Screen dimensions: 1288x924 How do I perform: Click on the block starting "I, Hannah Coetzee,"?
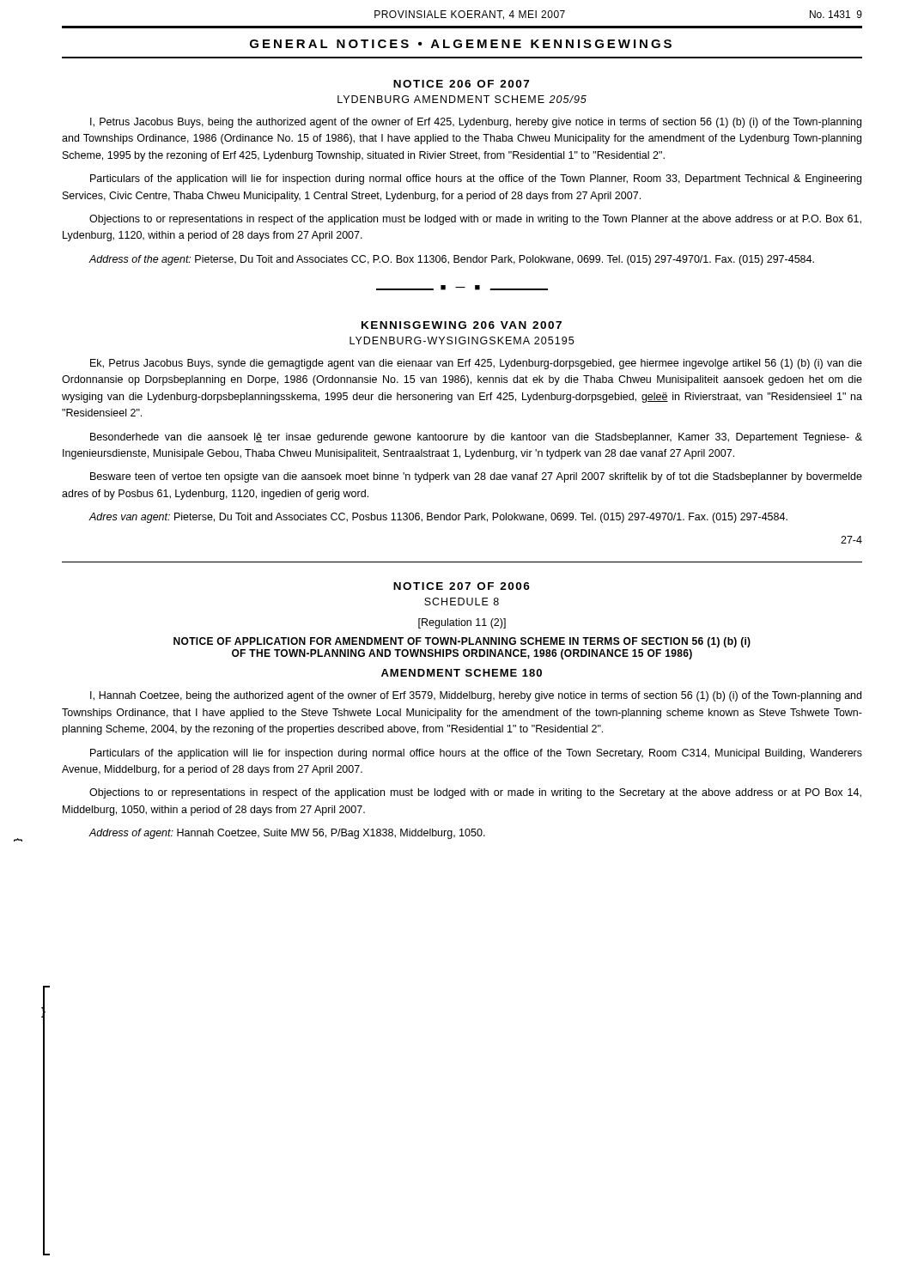point(462,713)
